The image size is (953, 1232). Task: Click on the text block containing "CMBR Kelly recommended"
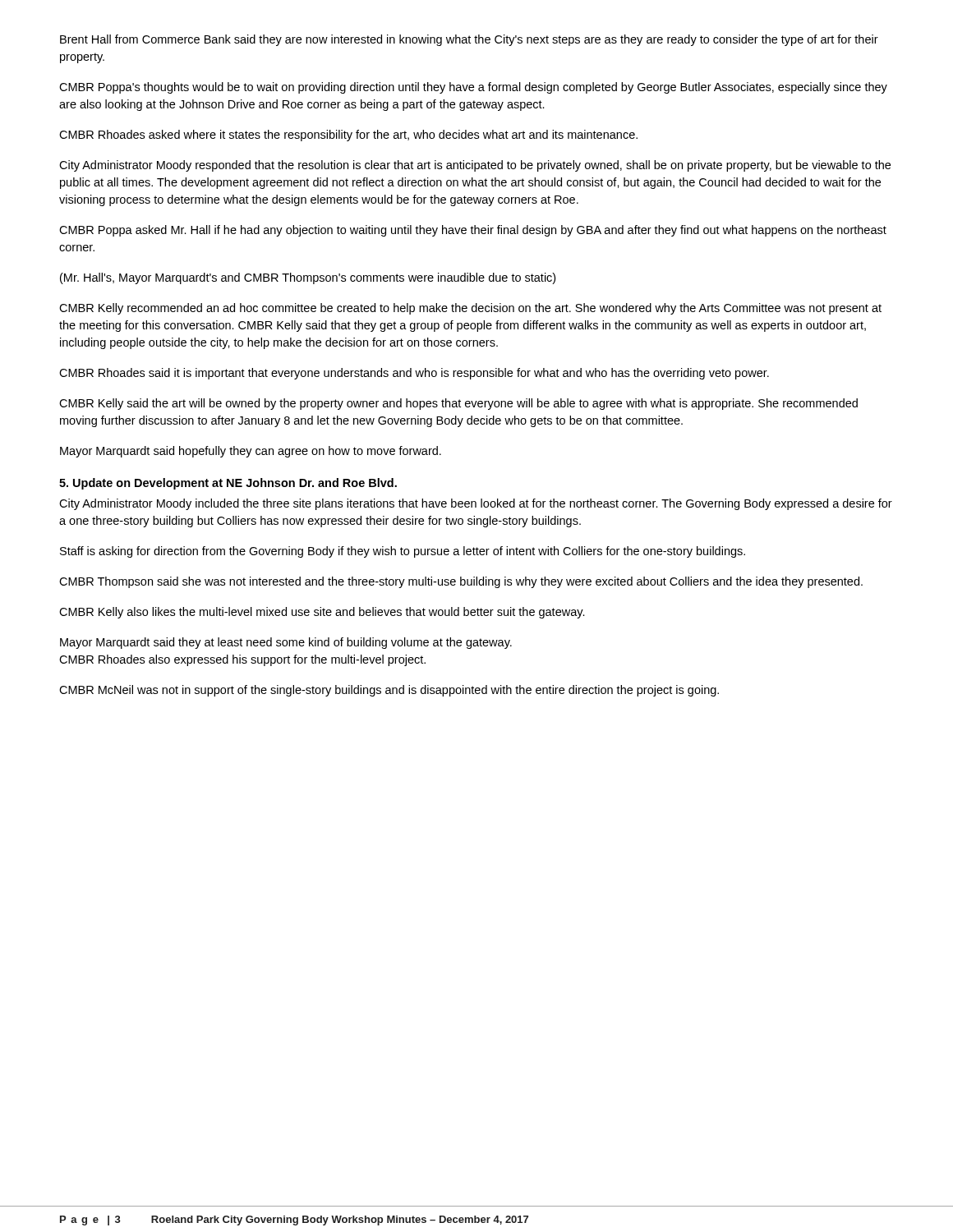pyautogui.click(x=470, y=325)
